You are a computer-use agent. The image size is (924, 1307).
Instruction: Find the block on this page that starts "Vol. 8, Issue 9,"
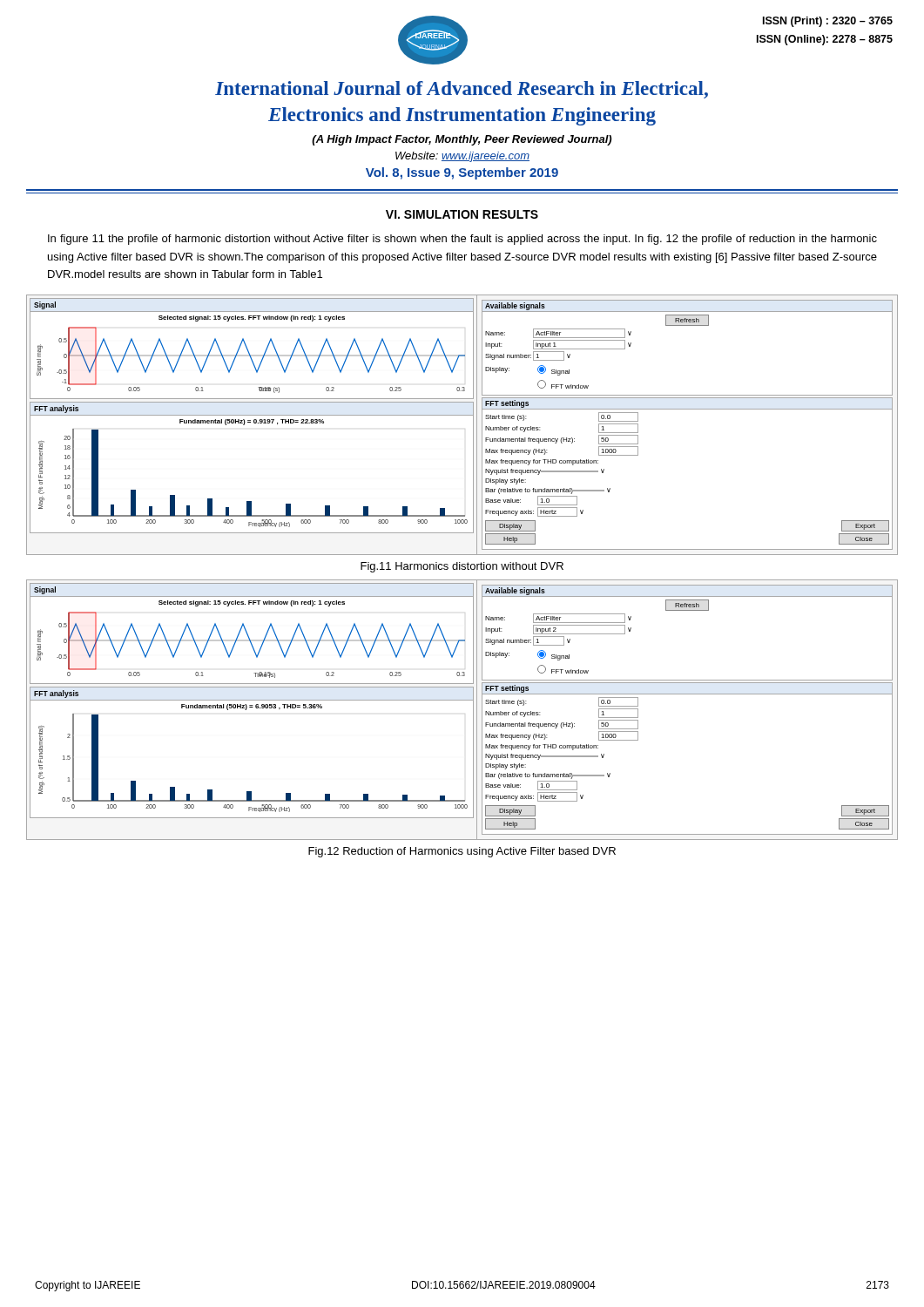[x=462, y=172]
